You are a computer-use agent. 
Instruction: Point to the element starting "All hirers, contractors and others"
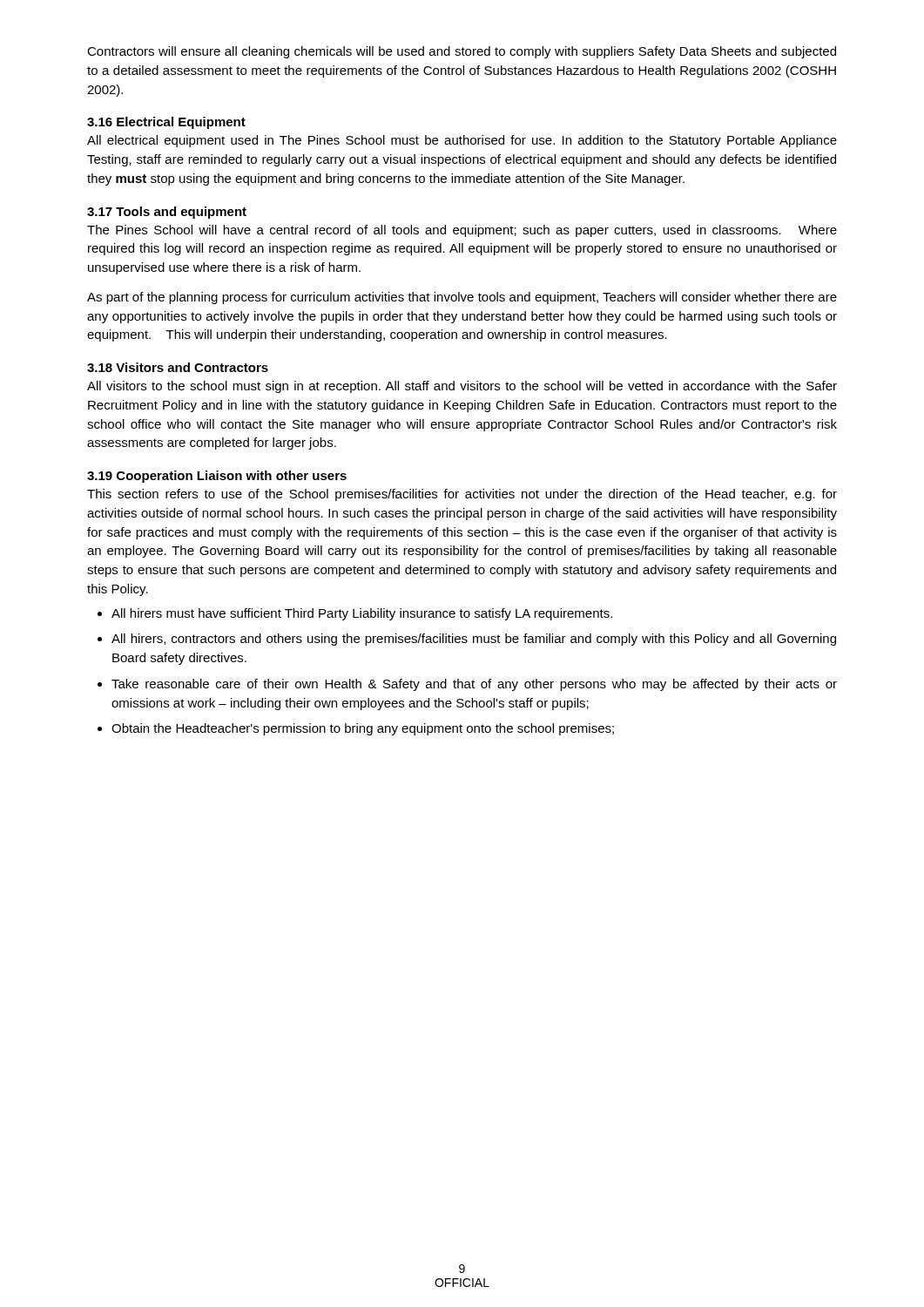474,648
